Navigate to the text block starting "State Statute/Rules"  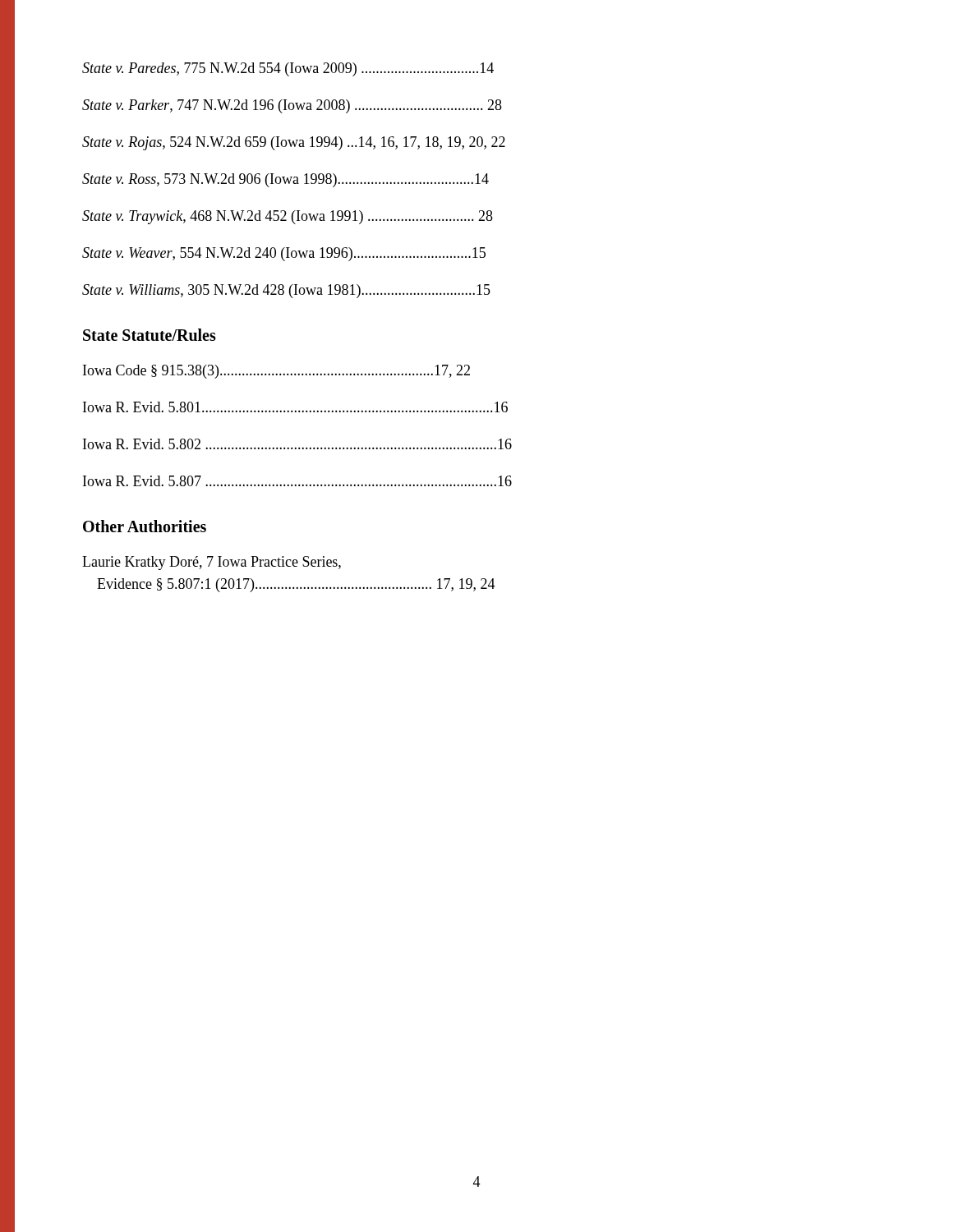point(149,335)
